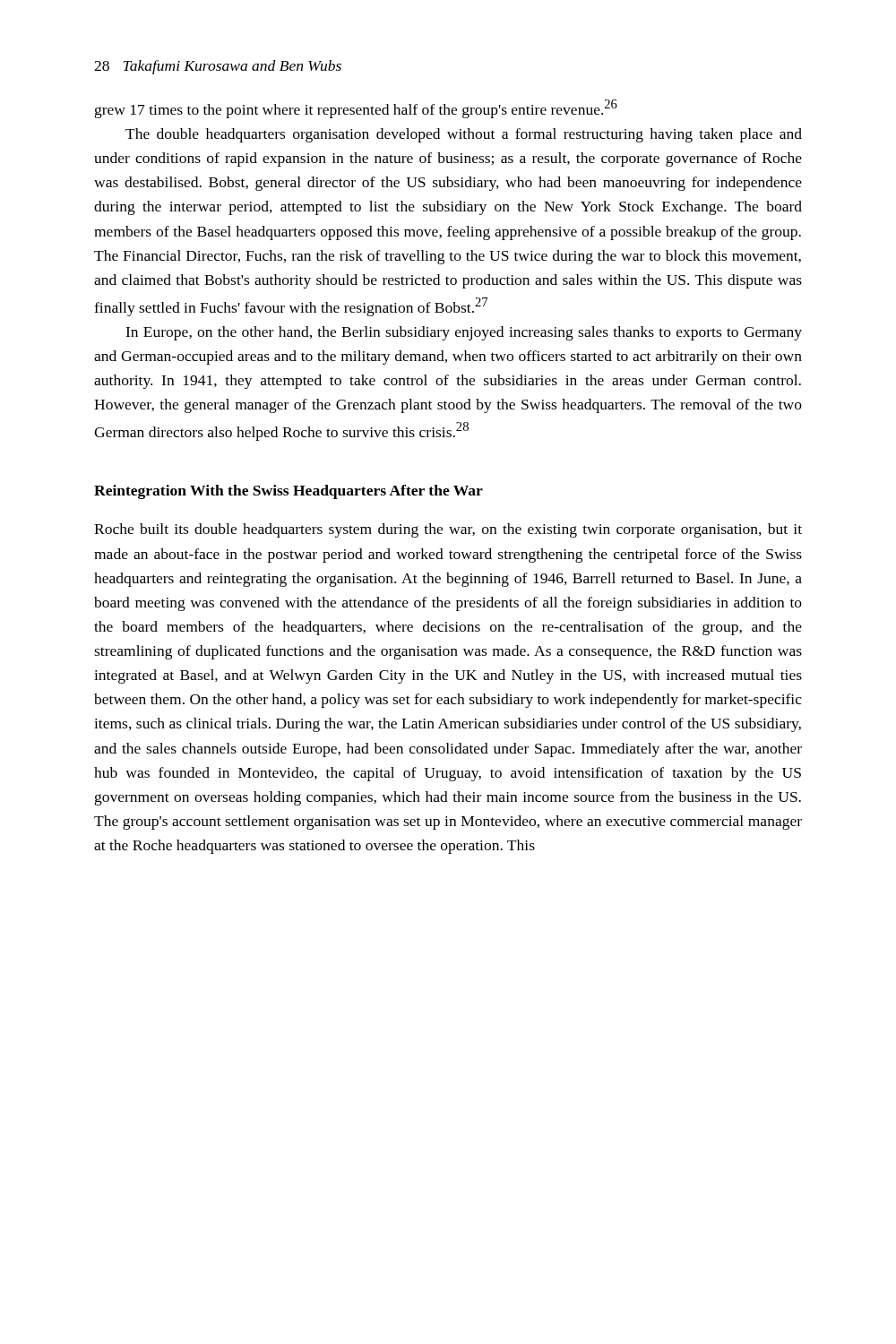
Task: Point to the element starting "Roche built its double headquarters system during"
Action: [x=448, y=688]
